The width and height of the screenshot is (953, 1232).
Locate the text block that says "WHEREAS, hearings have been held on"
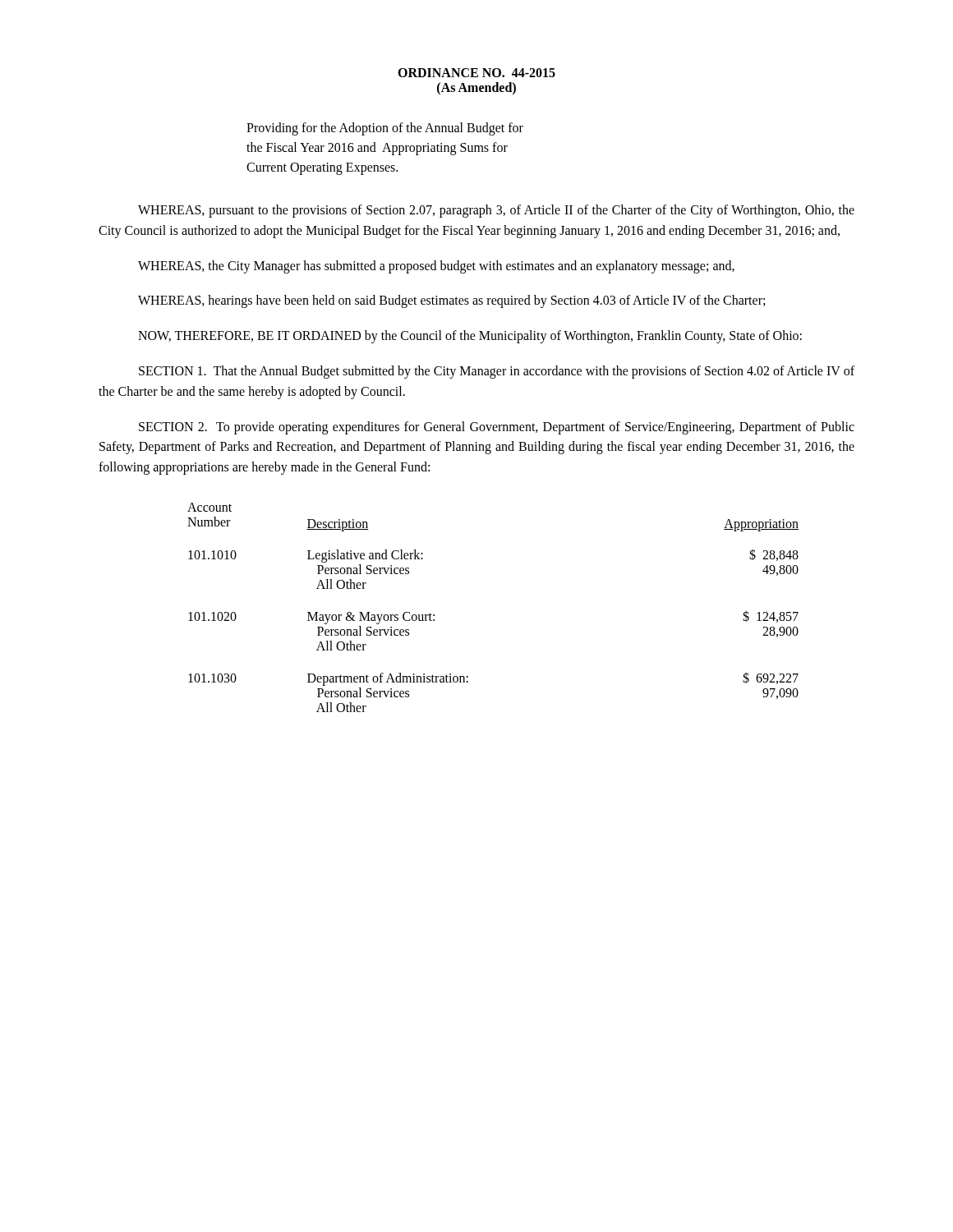tap(452, 301)
